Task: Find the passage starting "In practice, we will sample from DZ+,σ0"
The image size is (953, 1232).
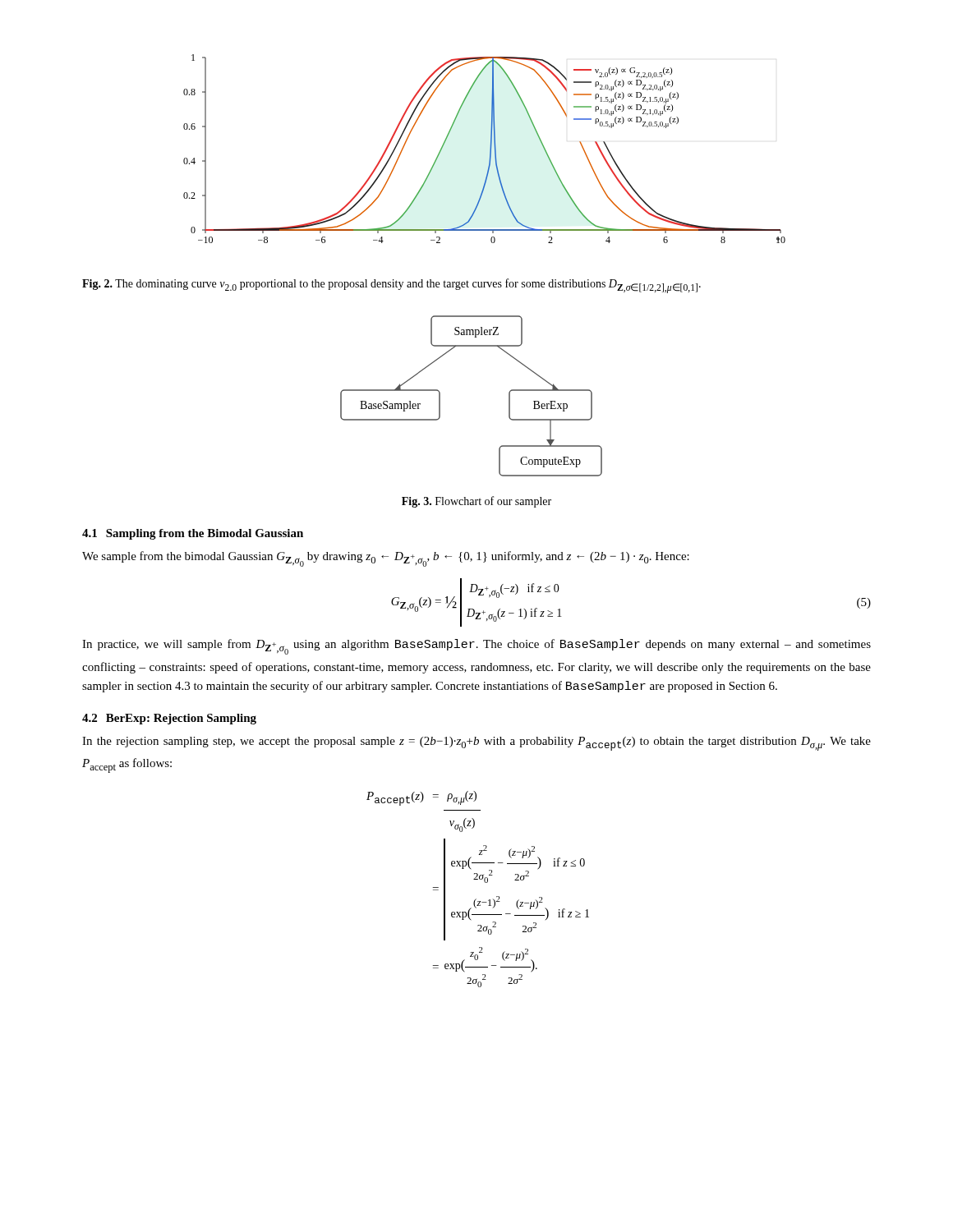Action: point(476,666)
